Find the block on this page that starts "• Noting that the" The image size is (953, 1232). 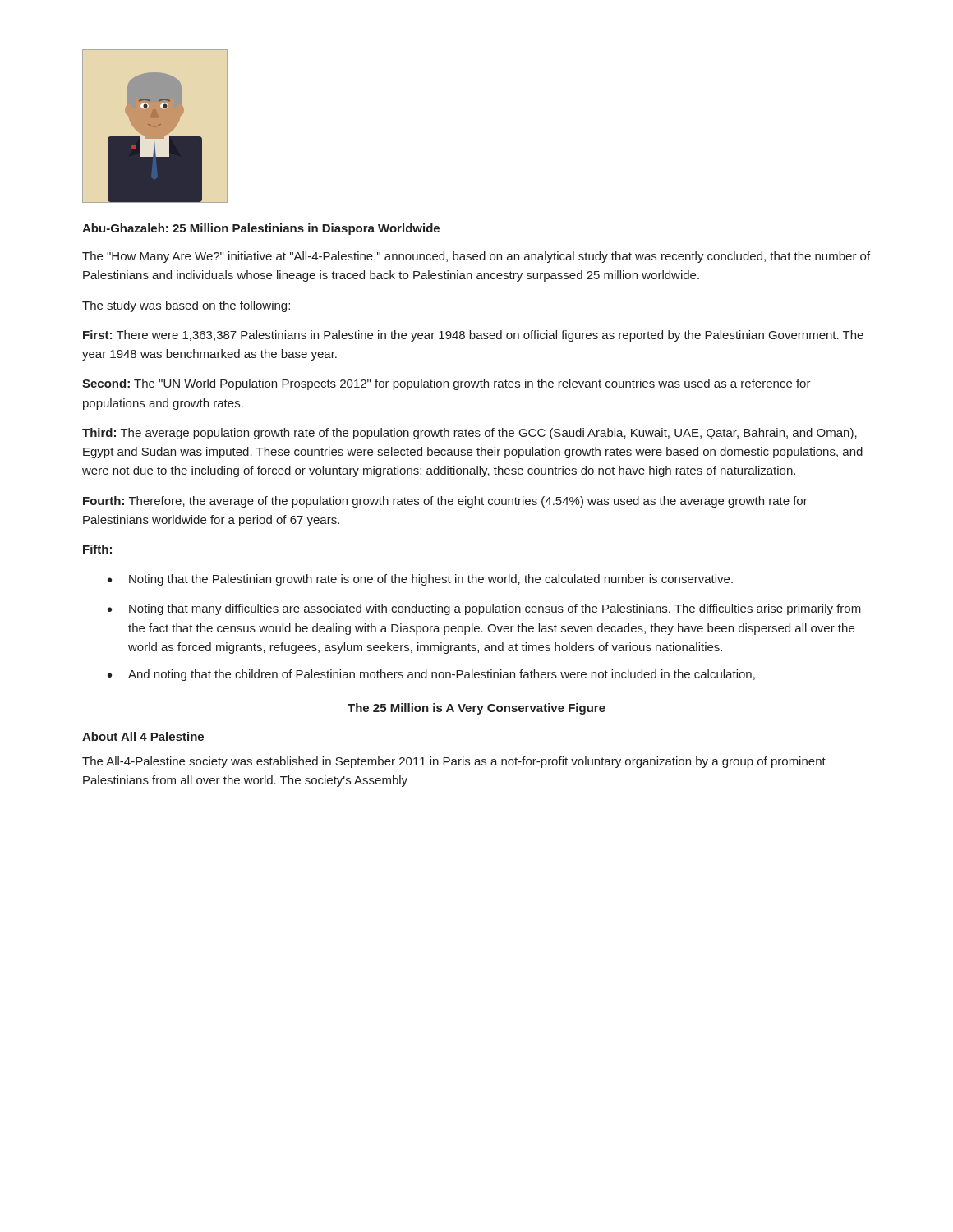pyautogui.click(x=420, y=580)
